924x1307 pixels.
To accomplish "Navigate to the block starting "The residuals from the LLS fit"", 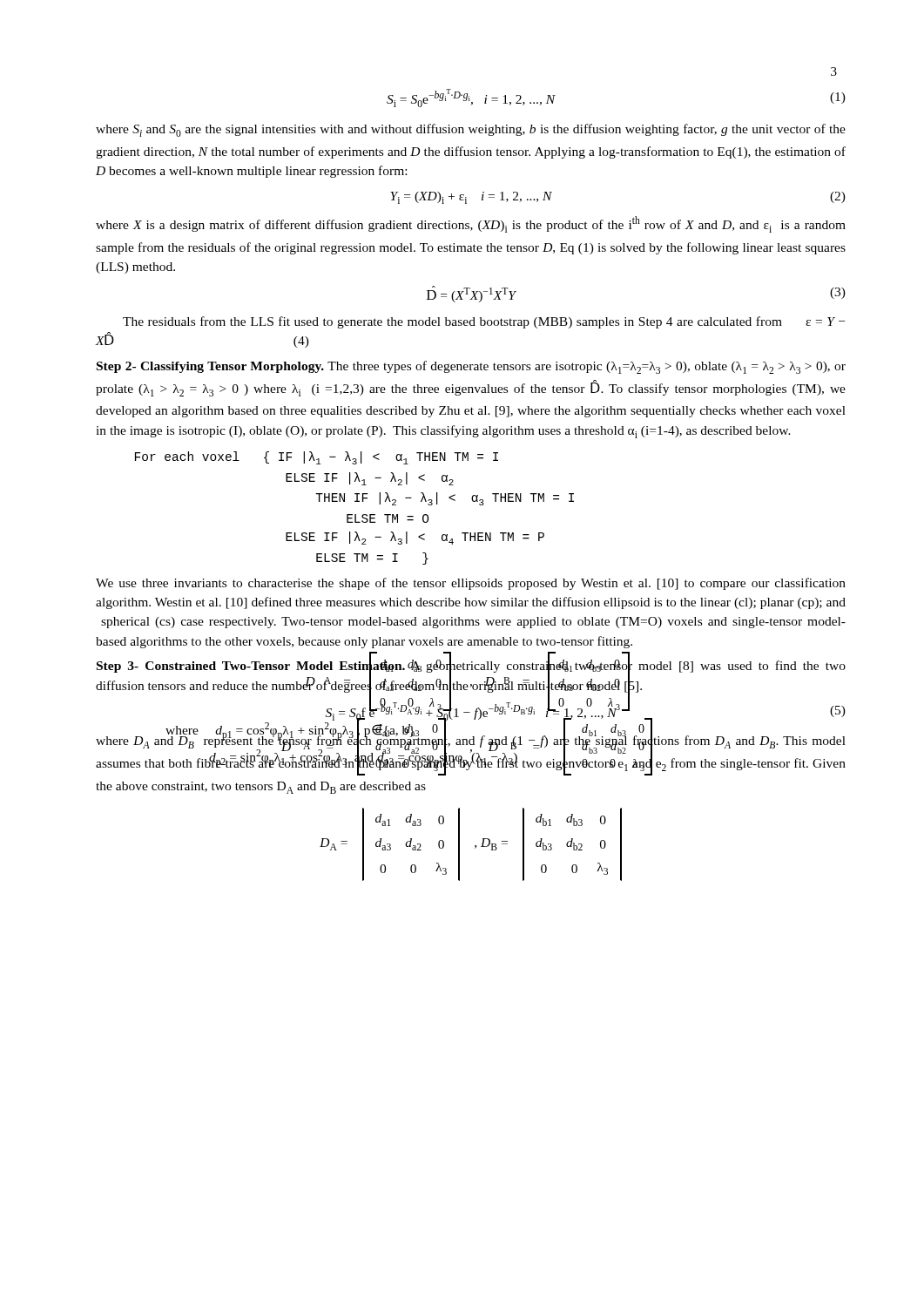I will pos(471,331).
